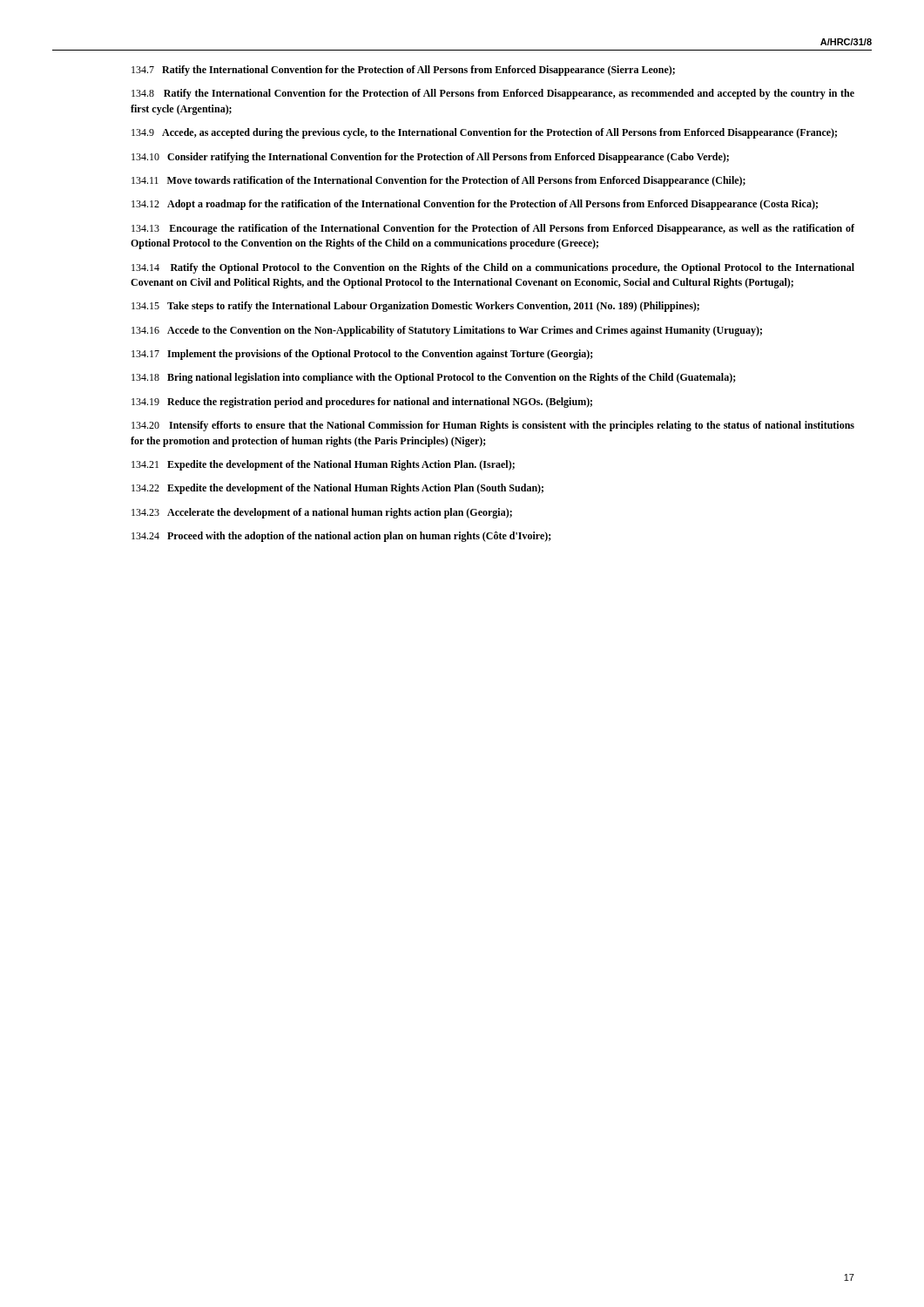Find the block on this page that starts "134.13 Encourage the ratification of the International Convention"
Viewport: 924px width, 1307px height.
(492, 236)
